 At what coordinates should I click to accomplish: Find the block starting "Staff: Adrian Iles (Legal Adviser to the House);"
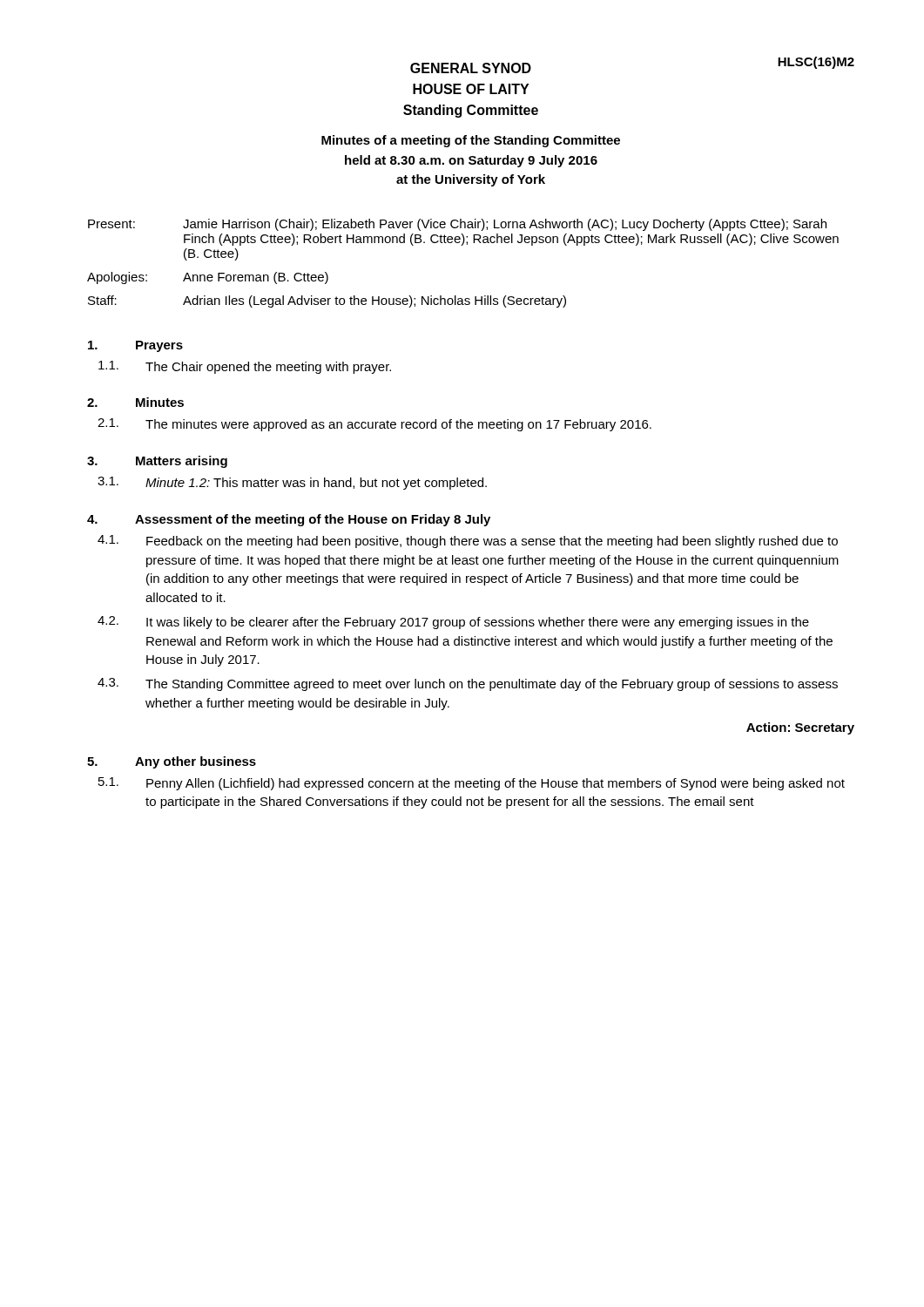471,300
